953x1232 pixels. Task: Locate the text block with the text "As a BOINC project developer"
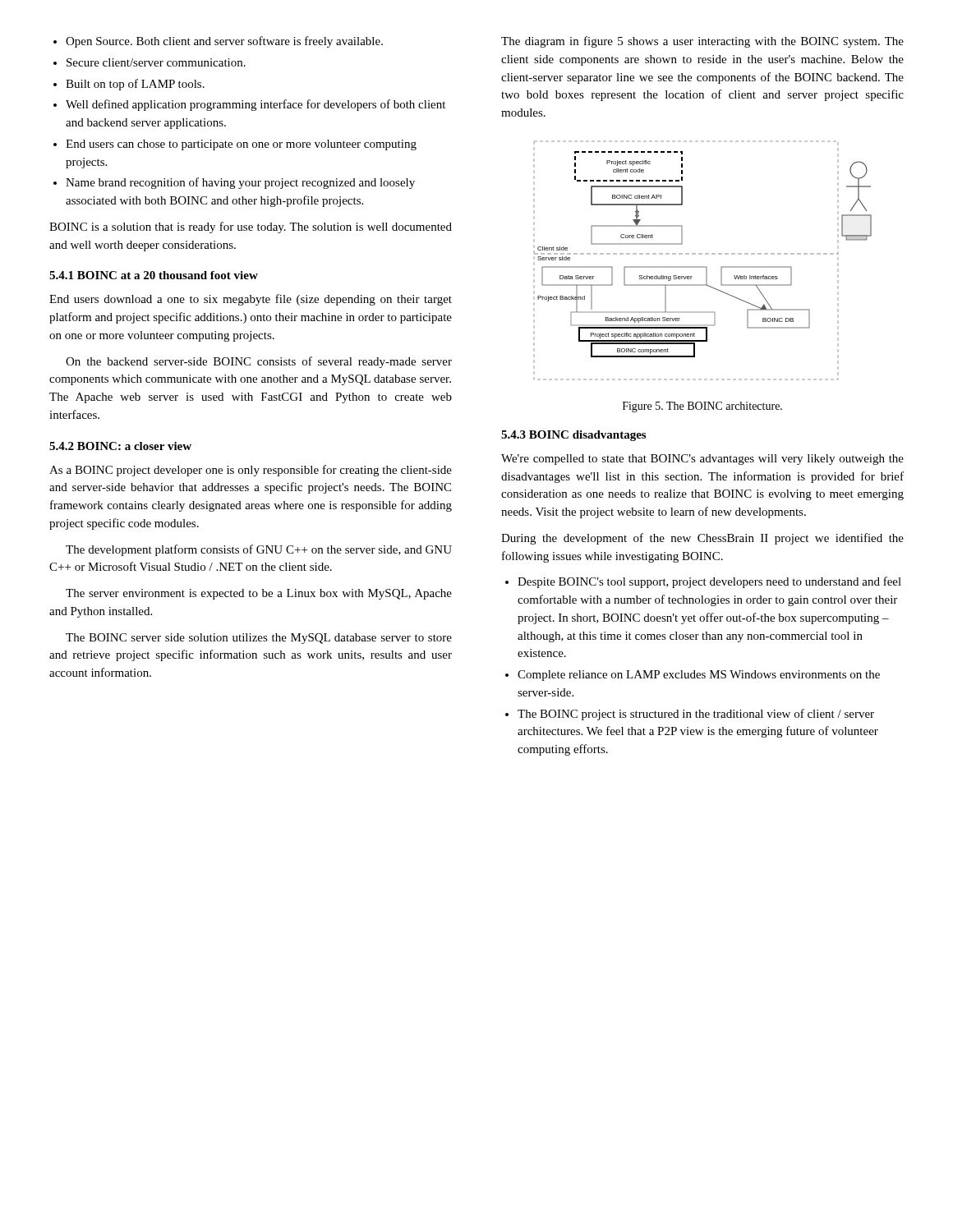click(x=251, y=497)
